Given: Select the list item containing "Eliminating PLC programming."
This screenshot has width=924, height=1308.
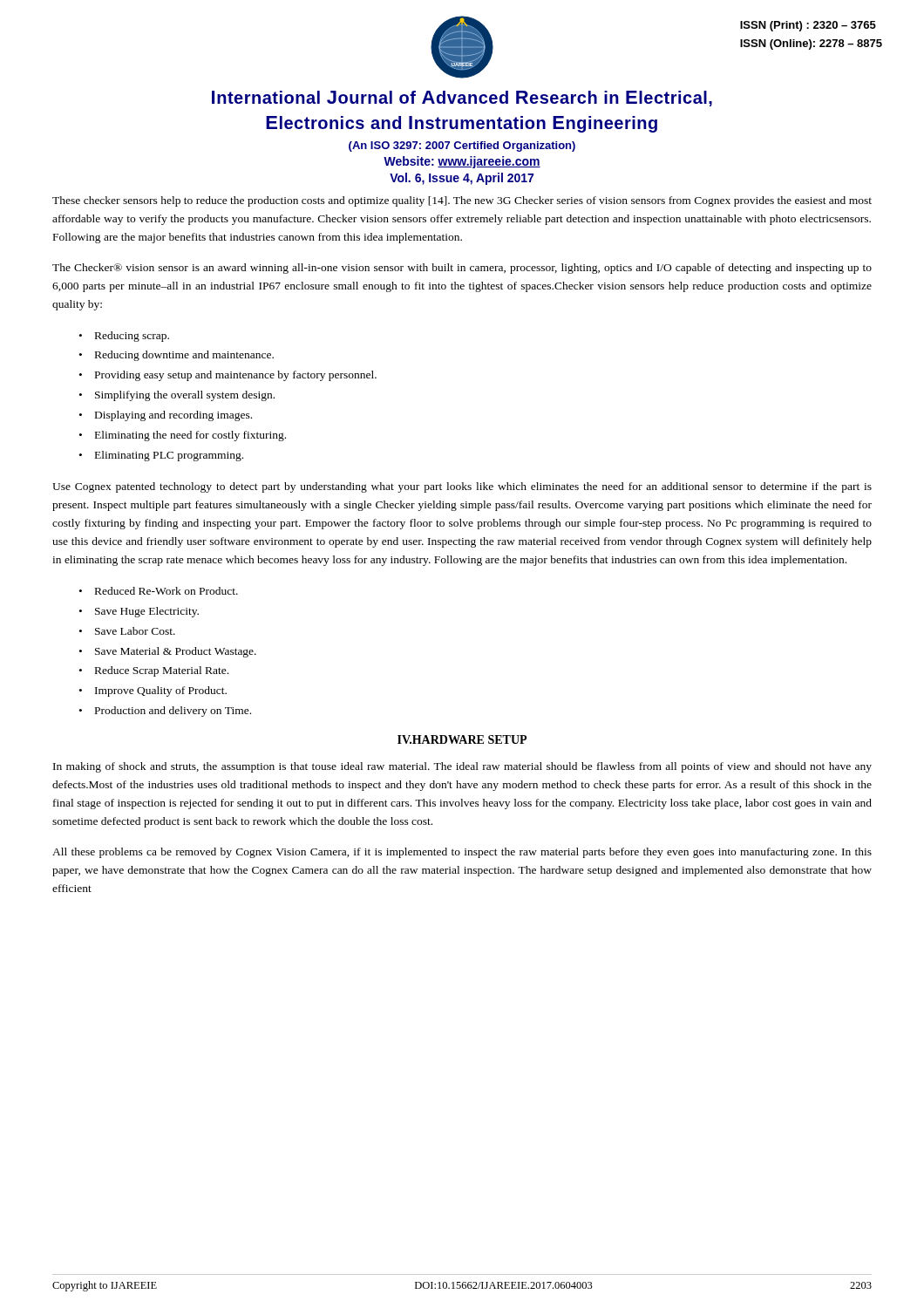Looking at the screenshot, I should [169, 455].
